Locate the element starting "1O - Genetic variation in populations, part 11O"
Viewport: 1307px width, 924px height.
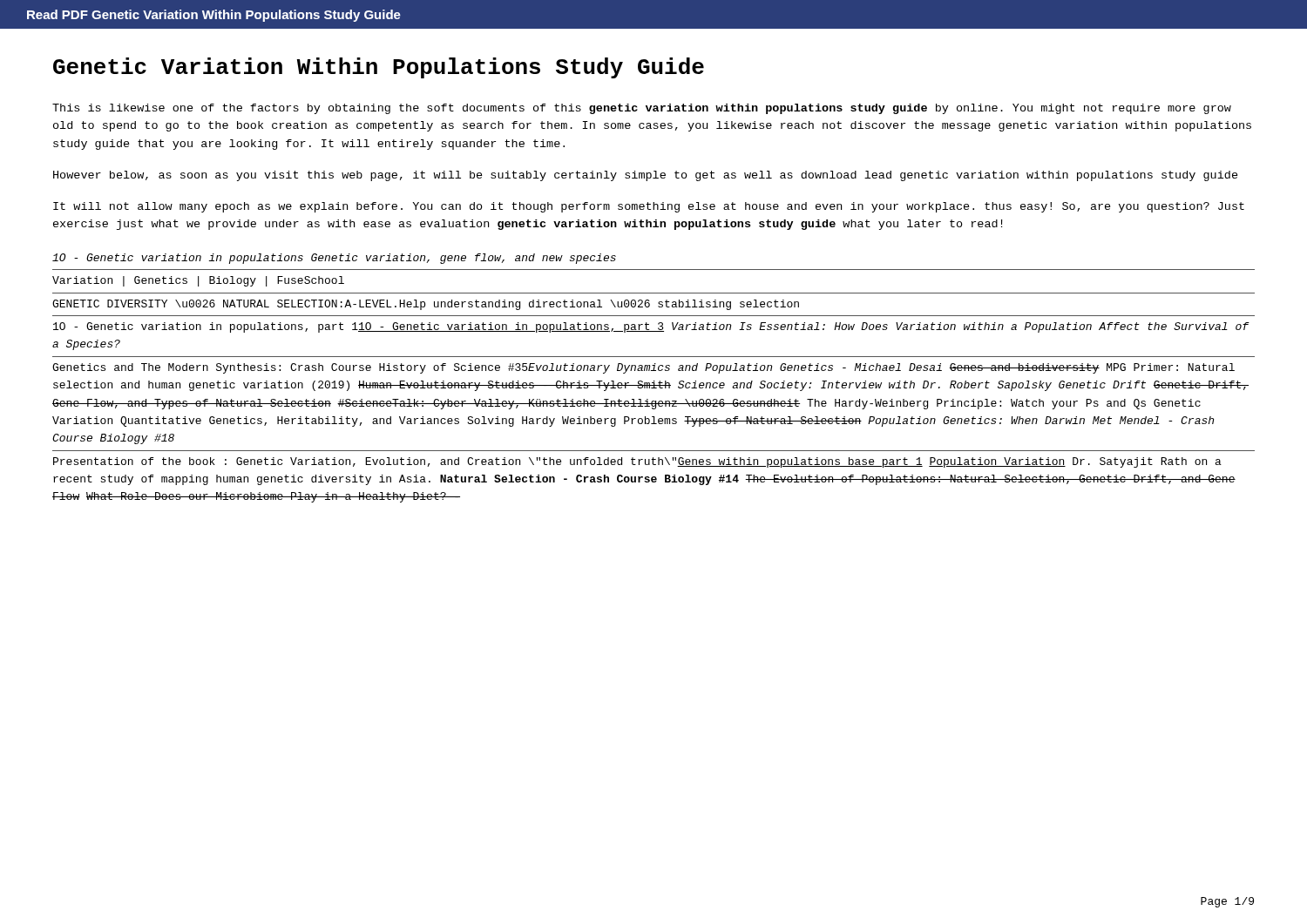(650, 336)
